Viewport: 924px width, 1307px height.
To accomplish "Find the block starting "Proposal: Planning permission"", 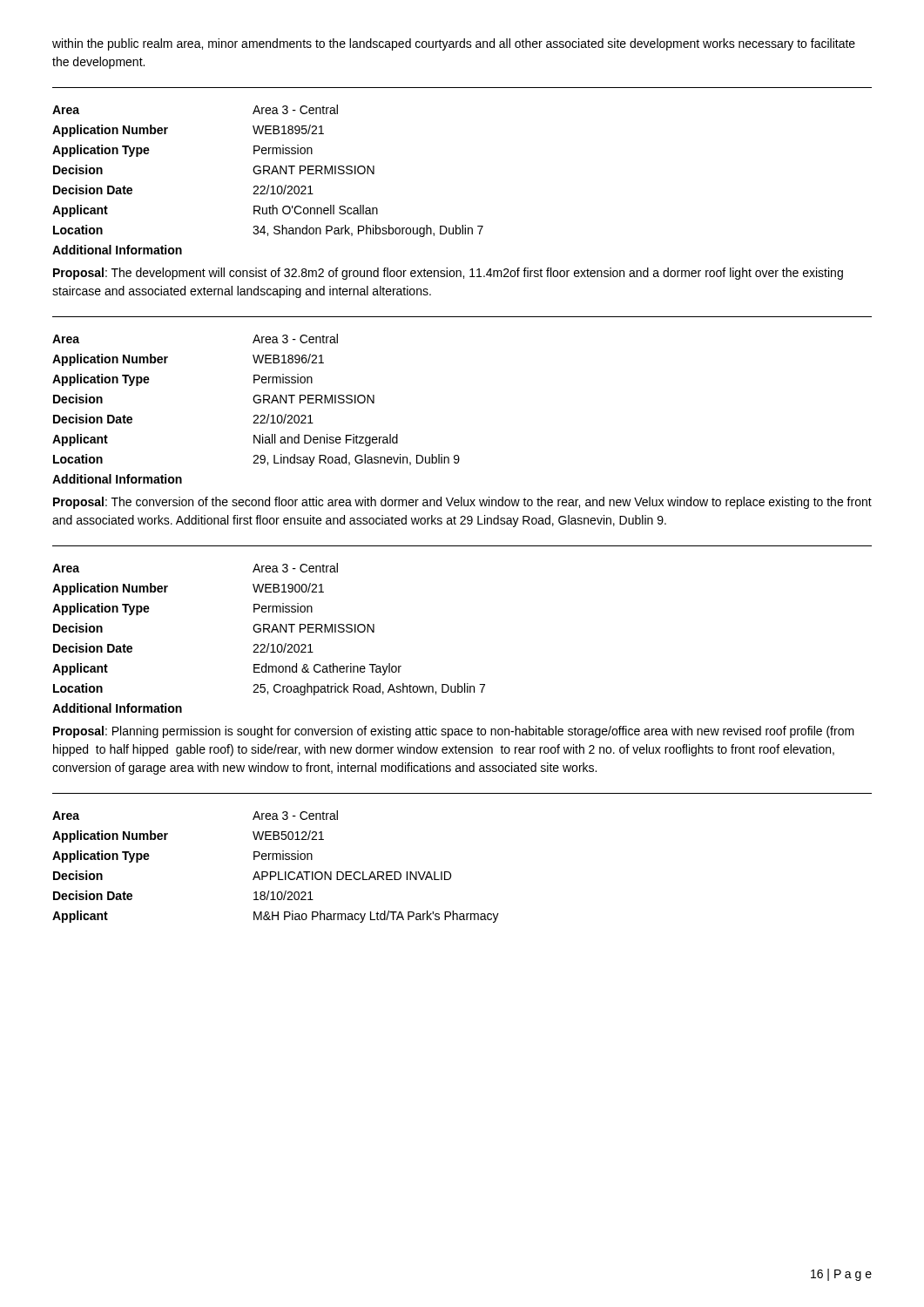I will click(x=453, y=749).
